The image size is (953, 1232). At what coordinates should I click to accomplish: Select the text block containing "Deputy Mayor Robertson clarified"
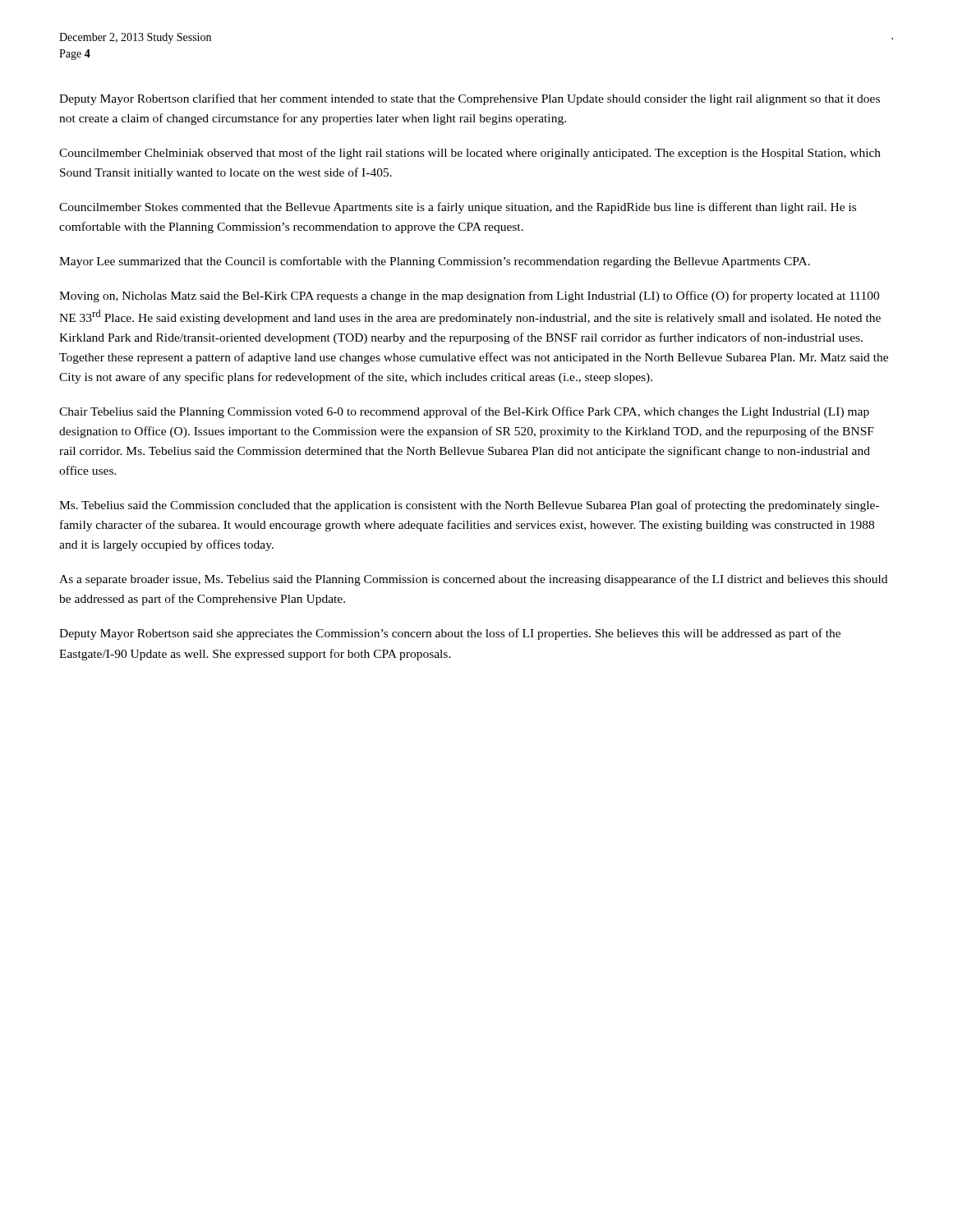pos(470,108)
